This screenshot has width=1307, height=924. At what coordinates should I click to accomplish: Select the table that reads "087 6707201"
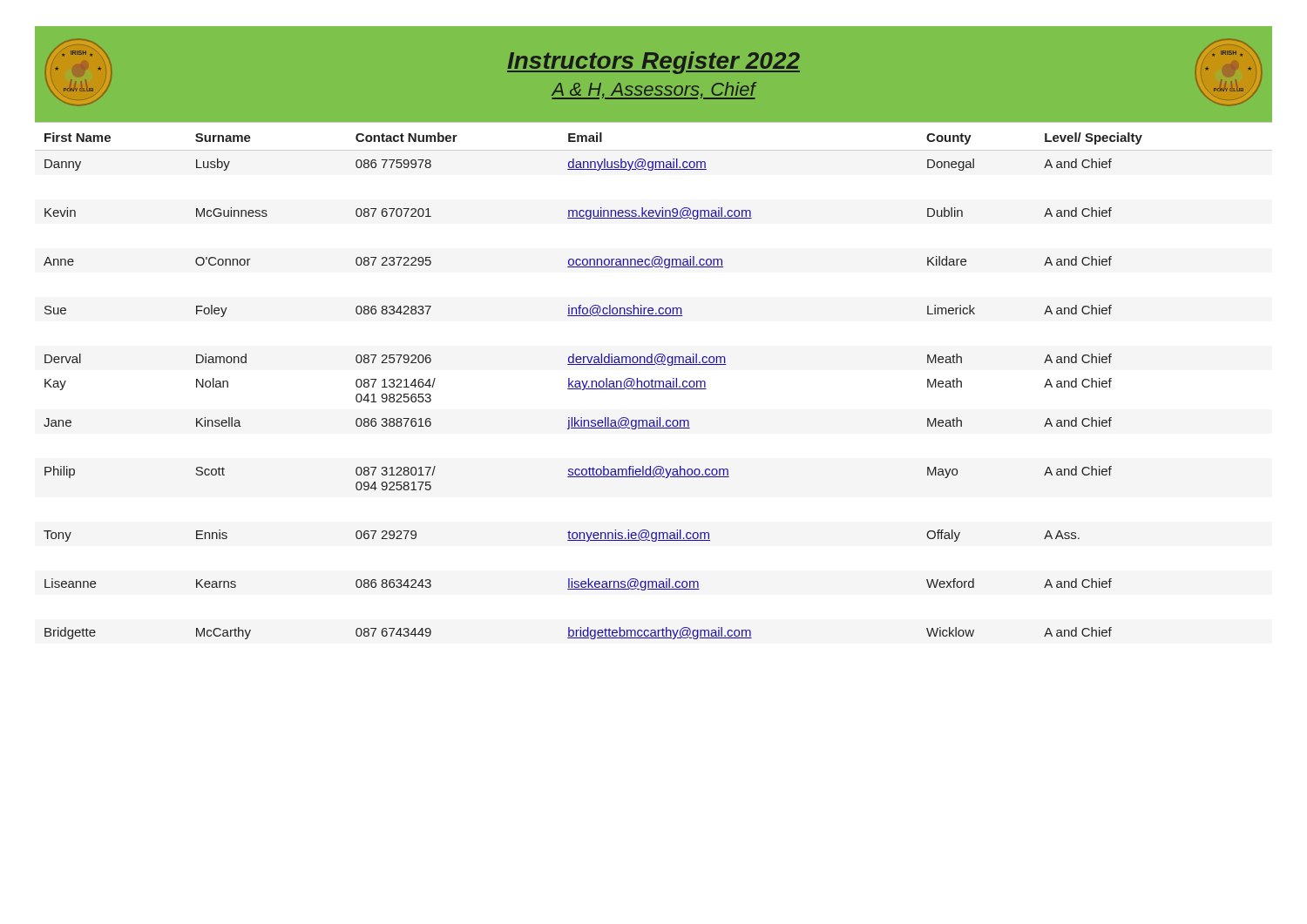[x=654, y=383]
